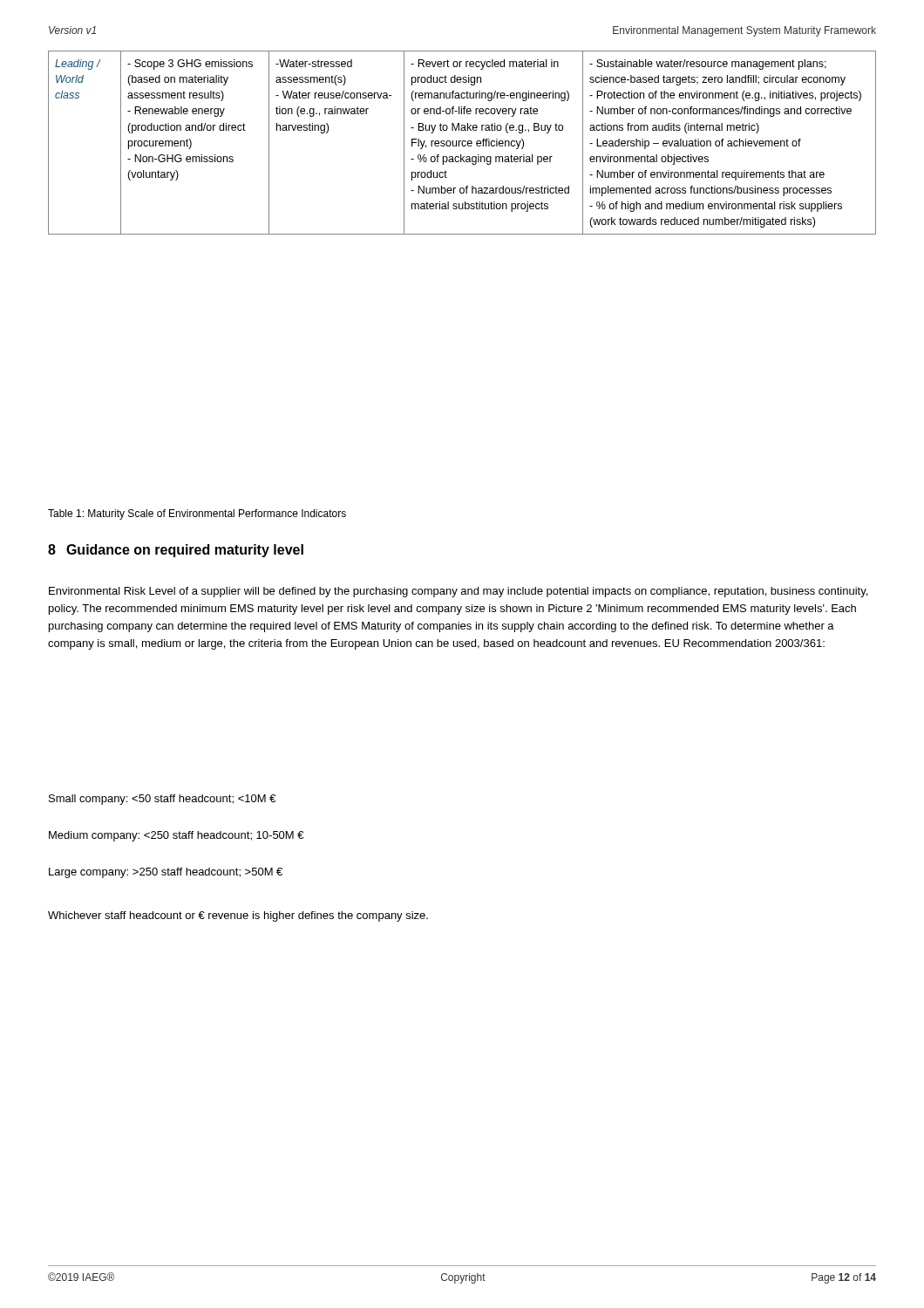Point to the text block starting "Environmental Risk Level of a supplier"

[x=458, y=617]
